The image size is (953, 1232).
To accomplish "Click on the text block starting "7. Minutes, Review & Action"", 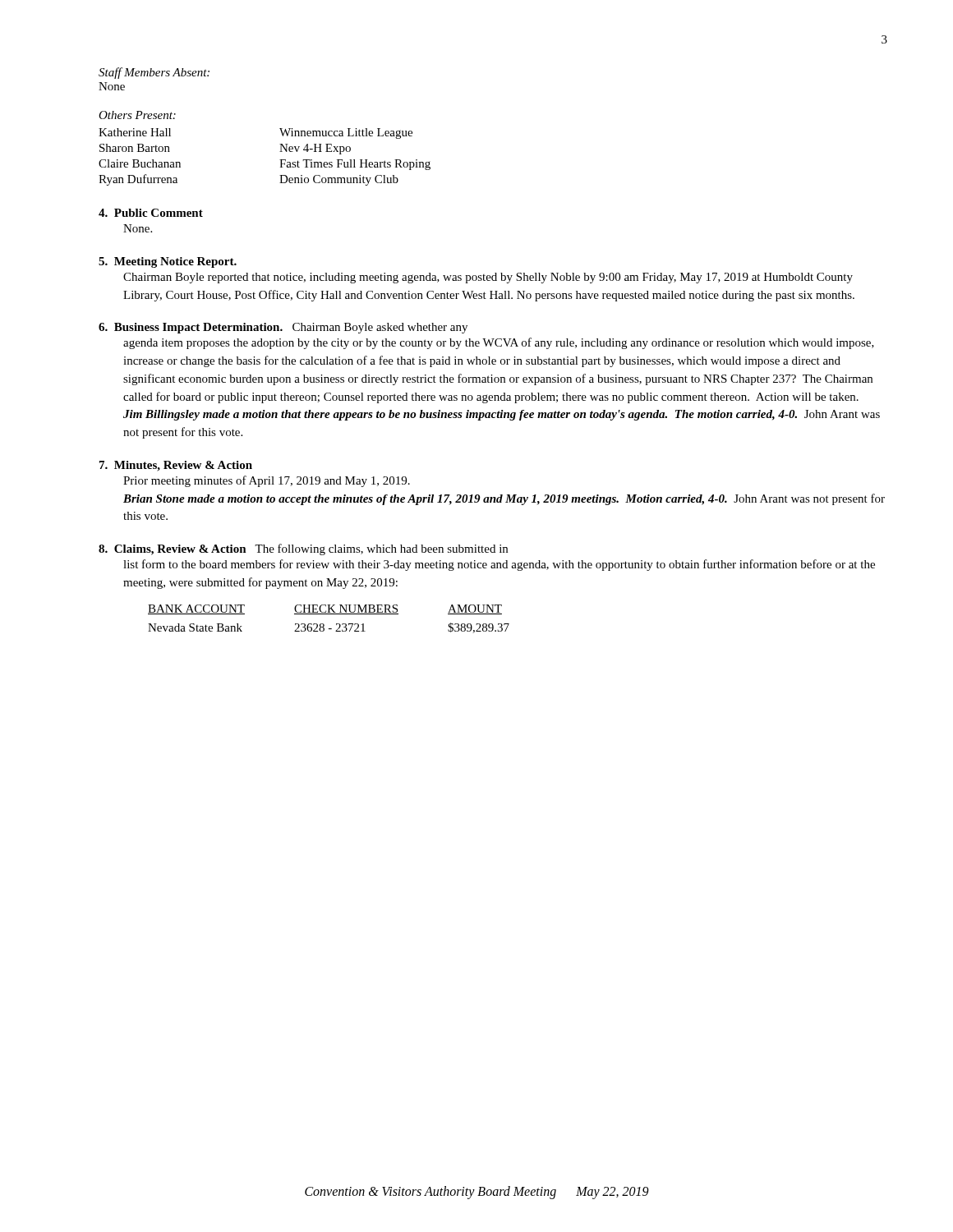I will [x=175, y=465].
